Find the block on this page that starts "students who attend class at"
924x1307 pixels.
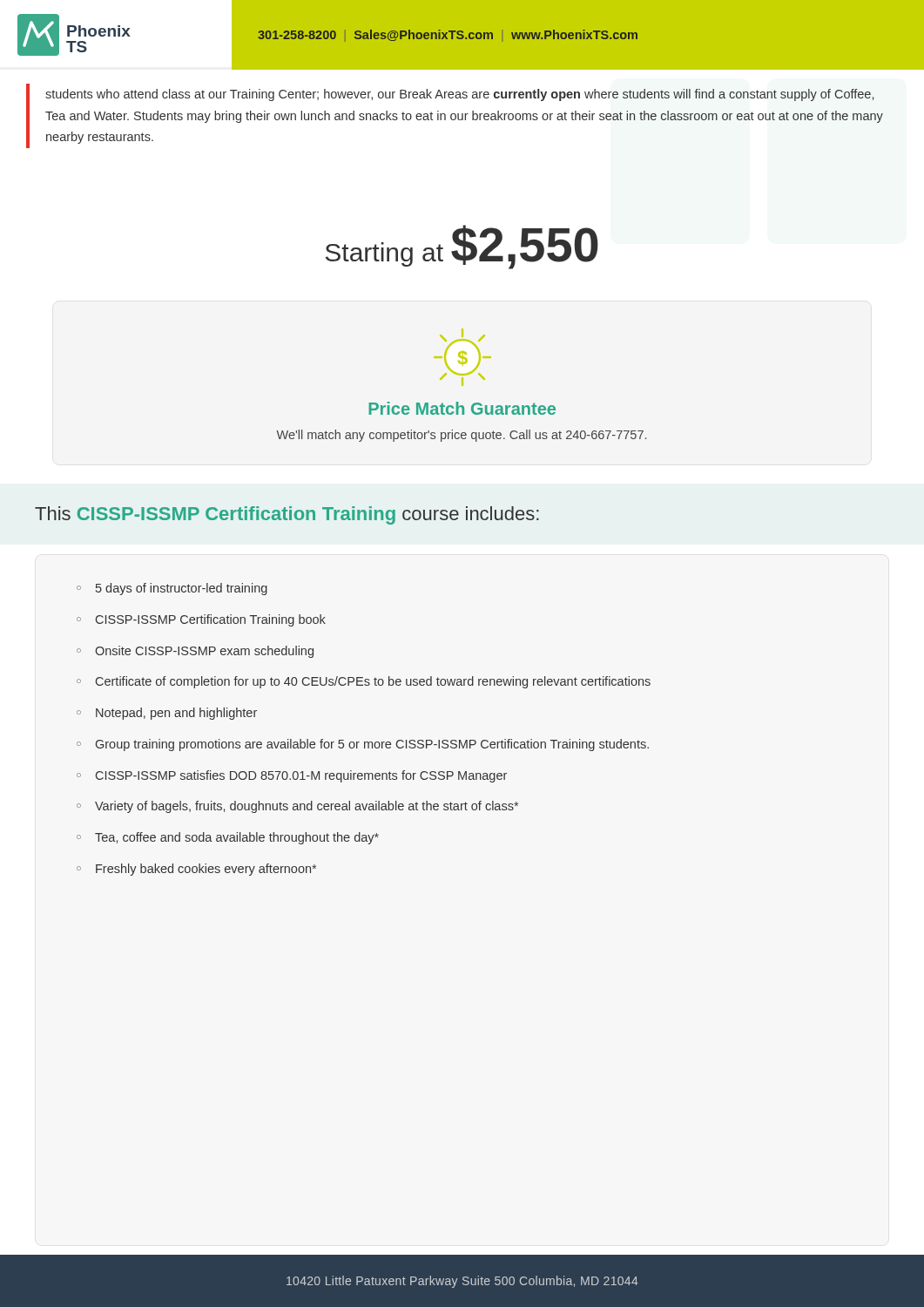point(464,116)
